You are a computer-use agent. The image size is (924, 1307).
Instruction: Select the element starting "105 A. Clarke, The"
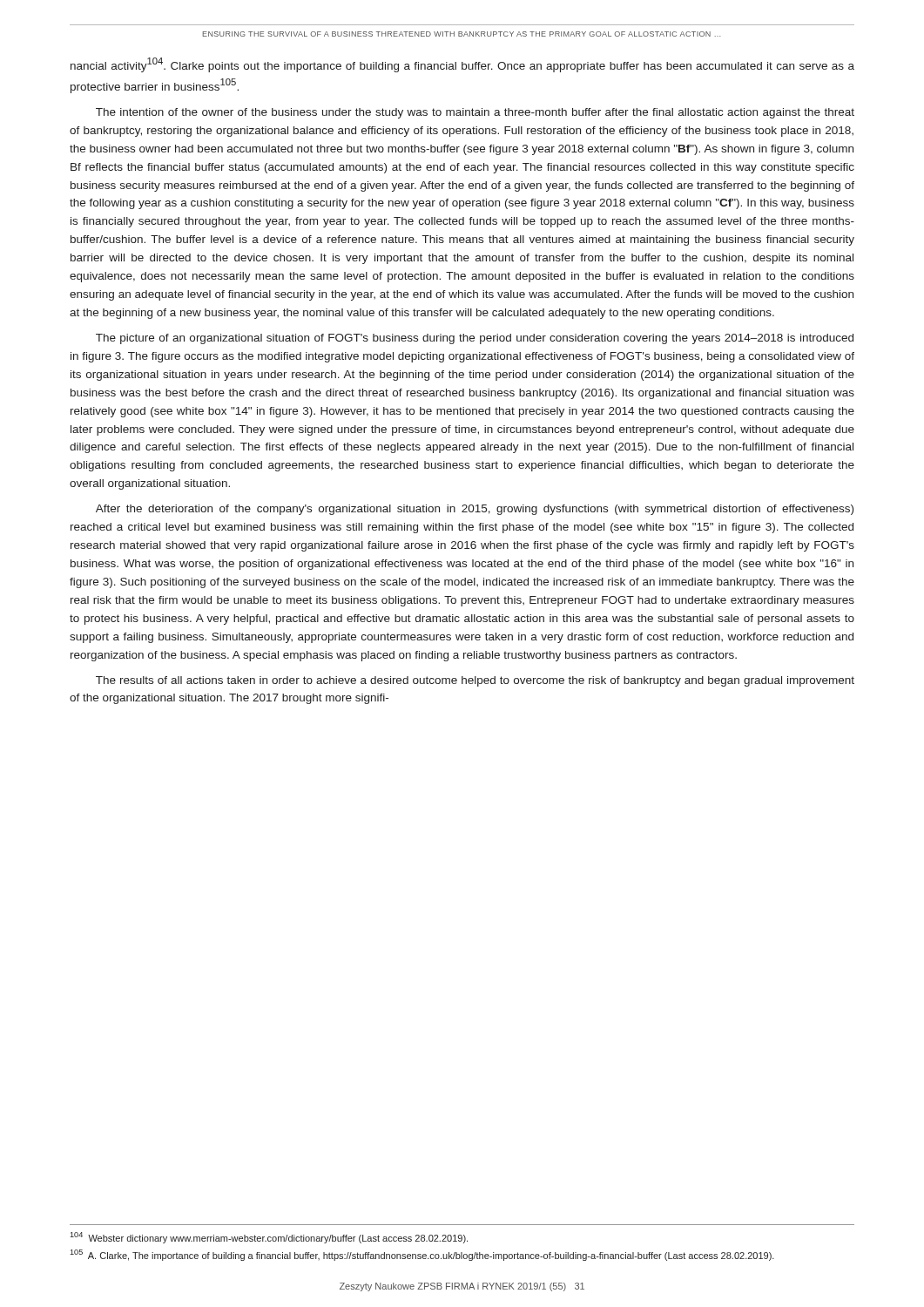coord(422,1254)
